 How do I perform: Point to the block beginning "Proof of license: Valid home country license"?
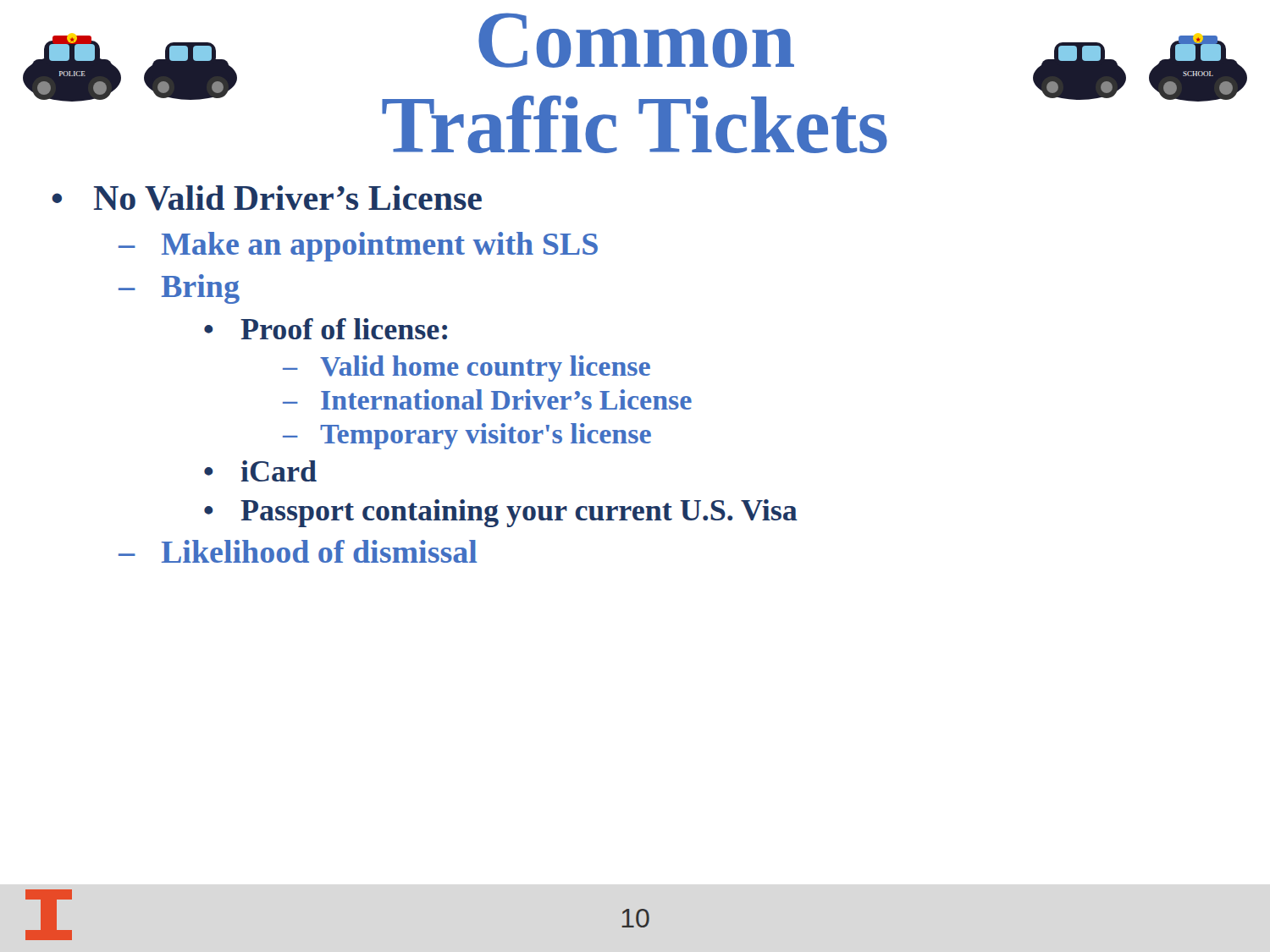tap(344, 329)
